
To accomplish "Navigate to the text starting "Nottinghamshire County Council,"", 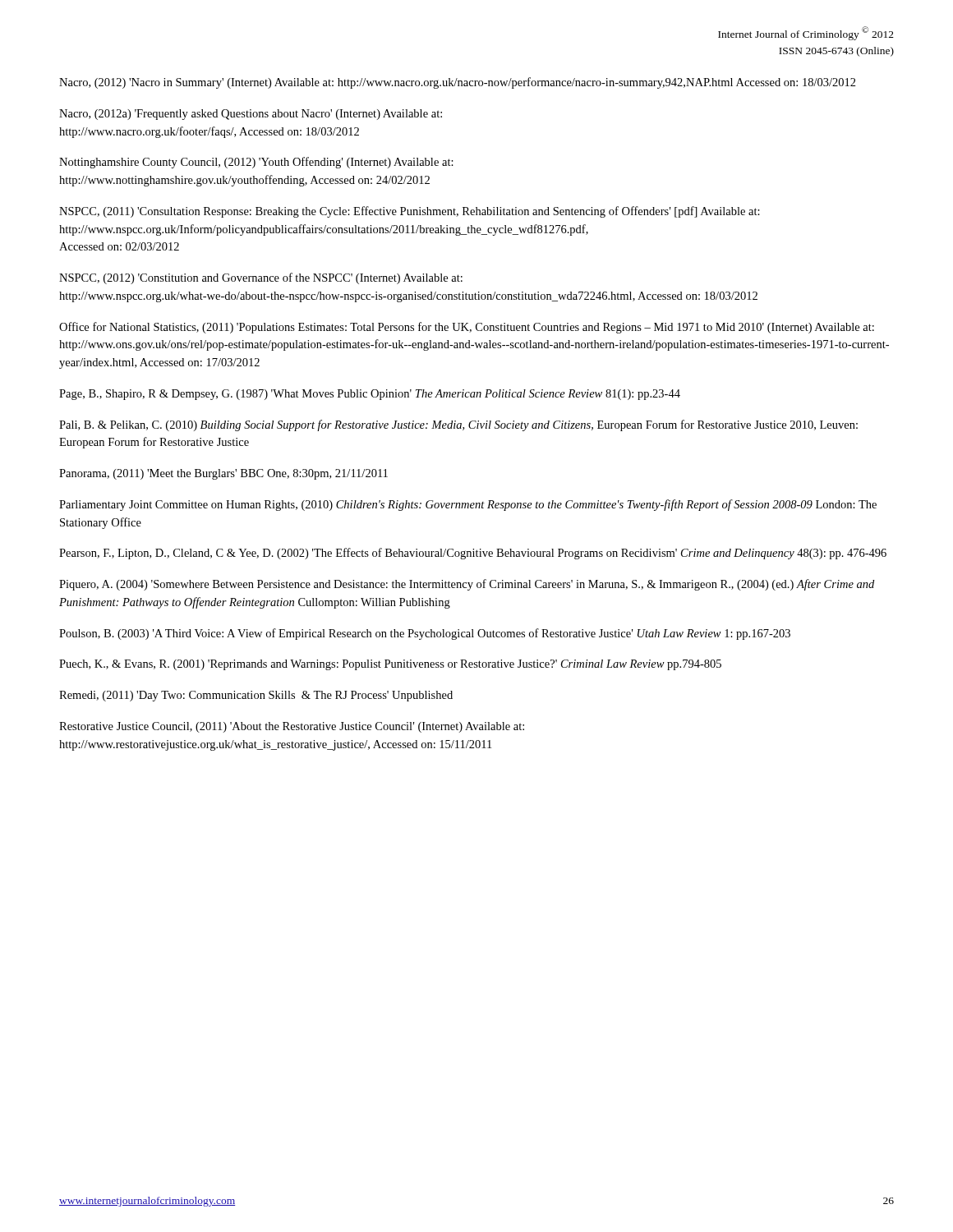I will [x=256, y=171].
